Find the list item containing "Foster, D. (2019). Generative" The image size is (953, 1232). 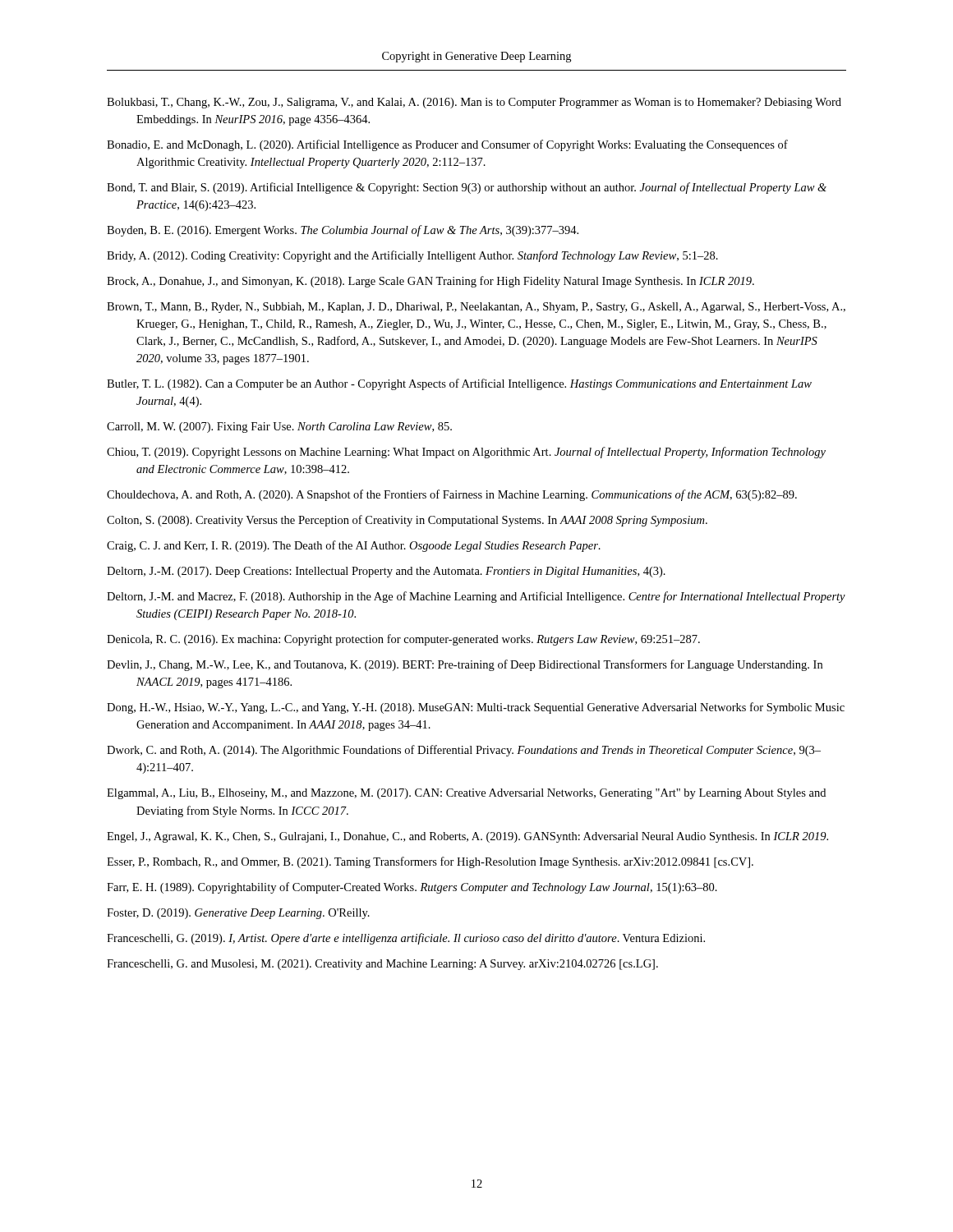(238, 912)
